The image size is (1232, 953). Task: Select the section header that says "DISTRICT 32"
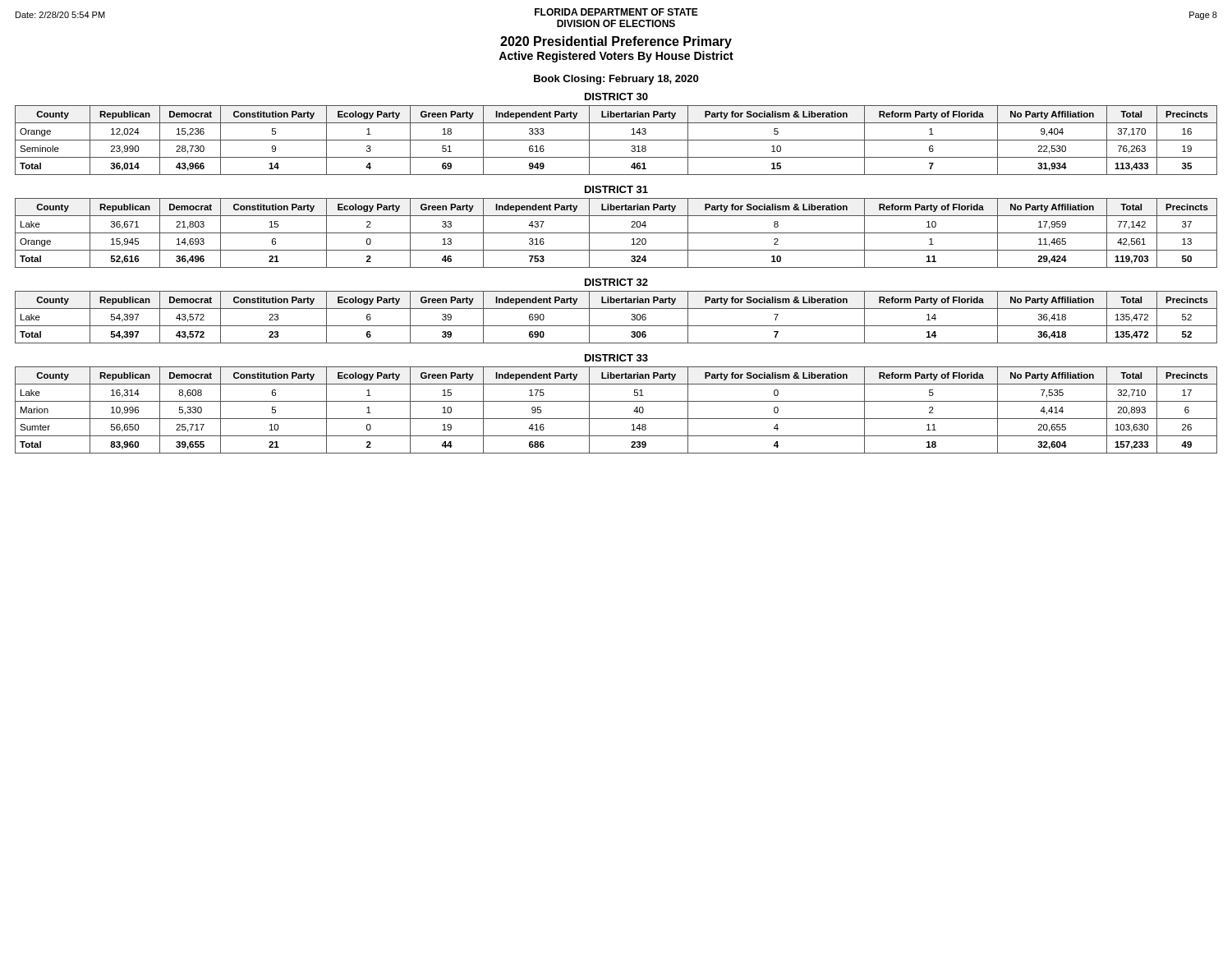[x=616, y=282]
